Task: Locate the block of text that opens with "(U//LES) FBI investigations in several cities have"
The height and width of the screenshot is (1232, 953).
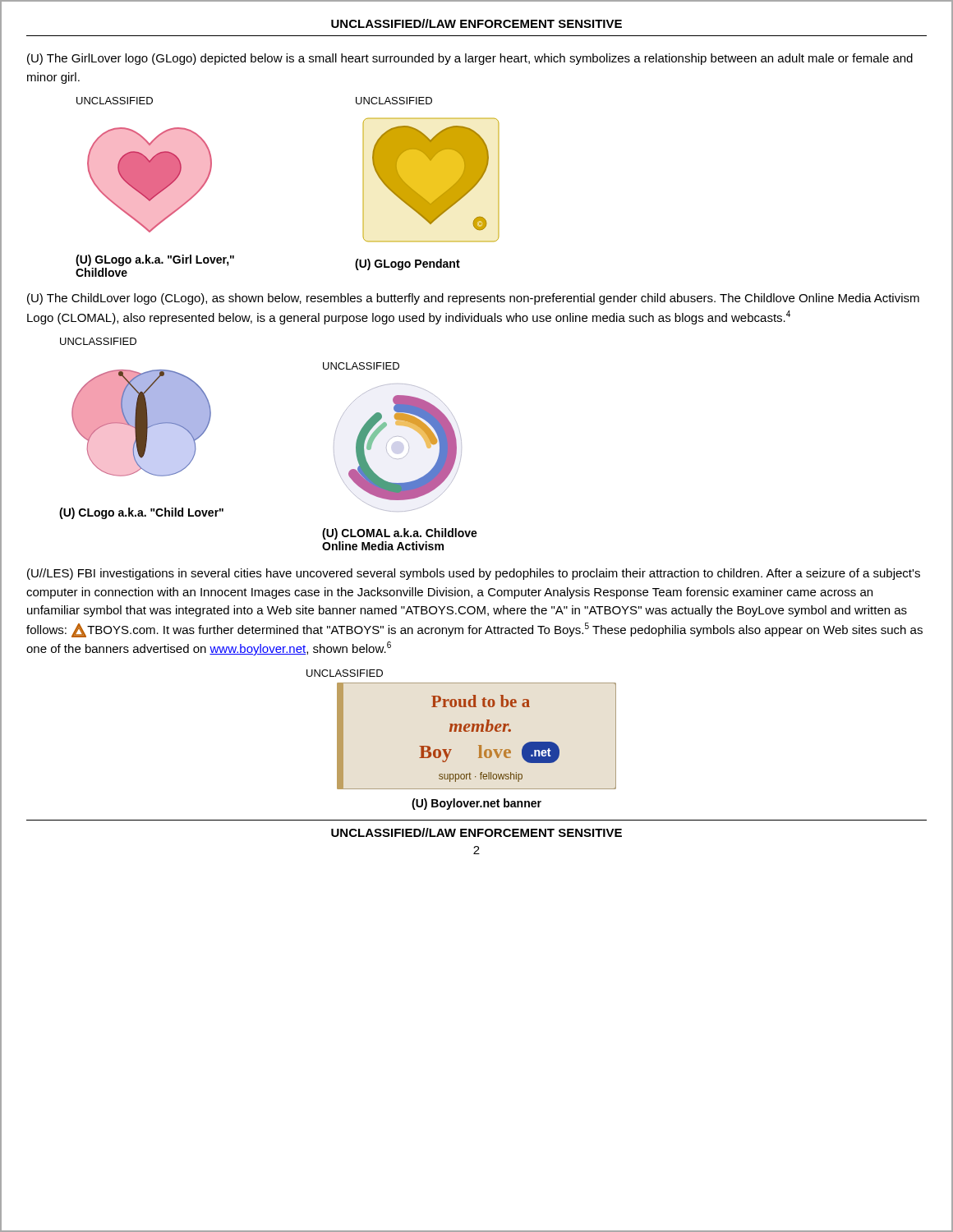Action: click(475, 611)
